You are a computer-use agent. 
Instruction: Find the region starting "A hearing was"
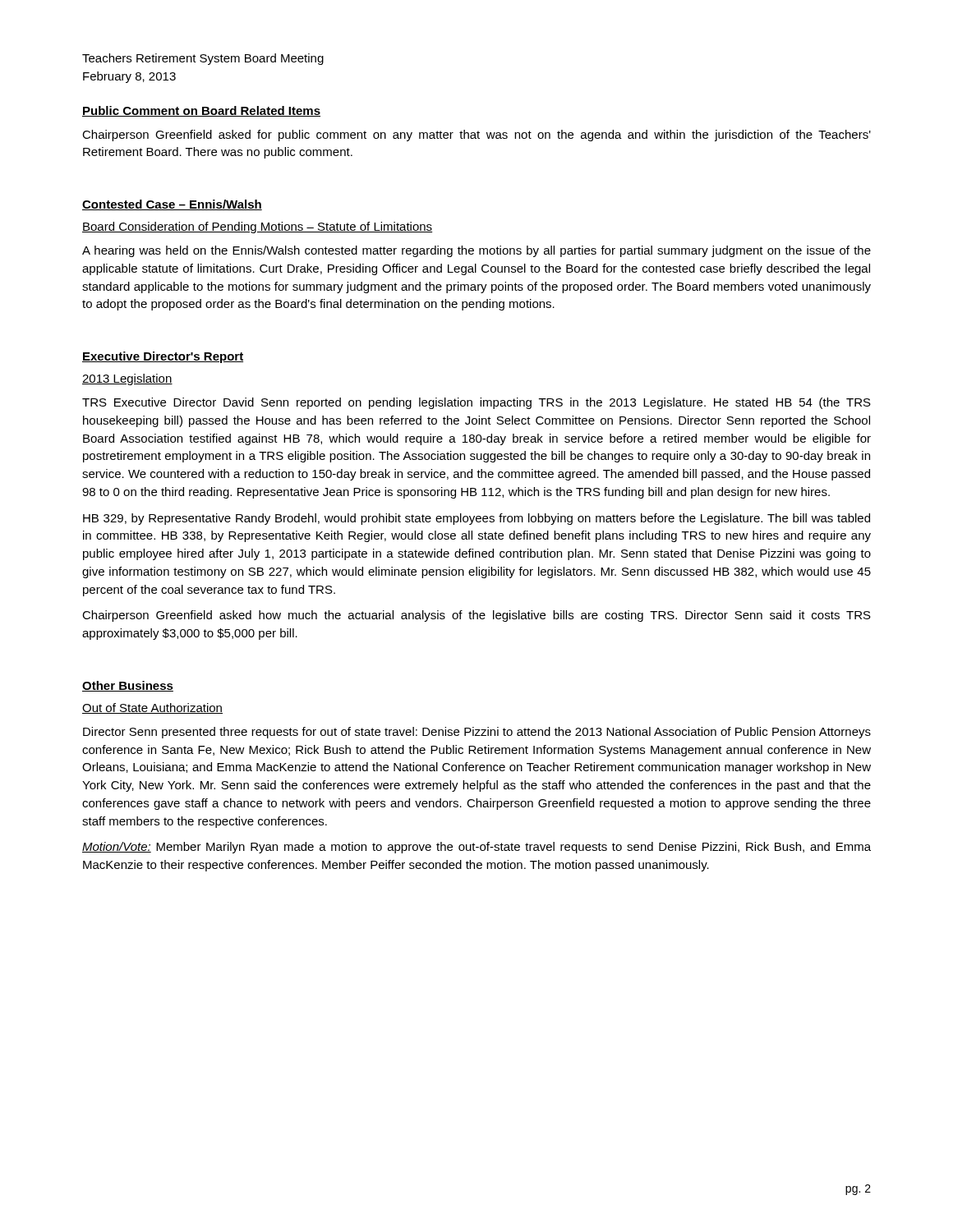(x=476, y=277)
